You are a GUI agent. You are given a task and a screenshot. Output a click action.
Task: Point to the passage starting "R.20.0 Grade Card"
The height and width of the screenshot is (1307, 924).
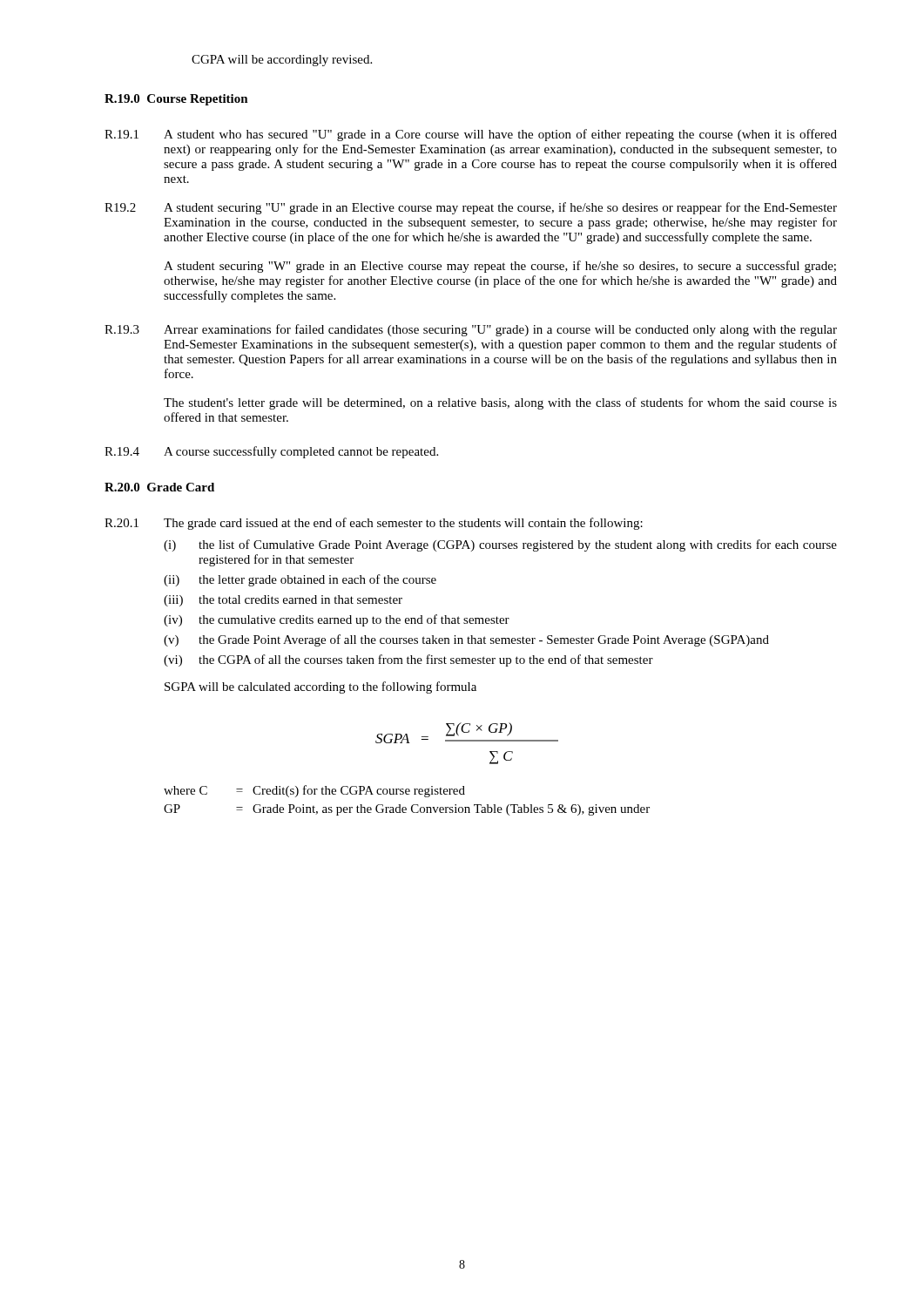tap(159, 487)
